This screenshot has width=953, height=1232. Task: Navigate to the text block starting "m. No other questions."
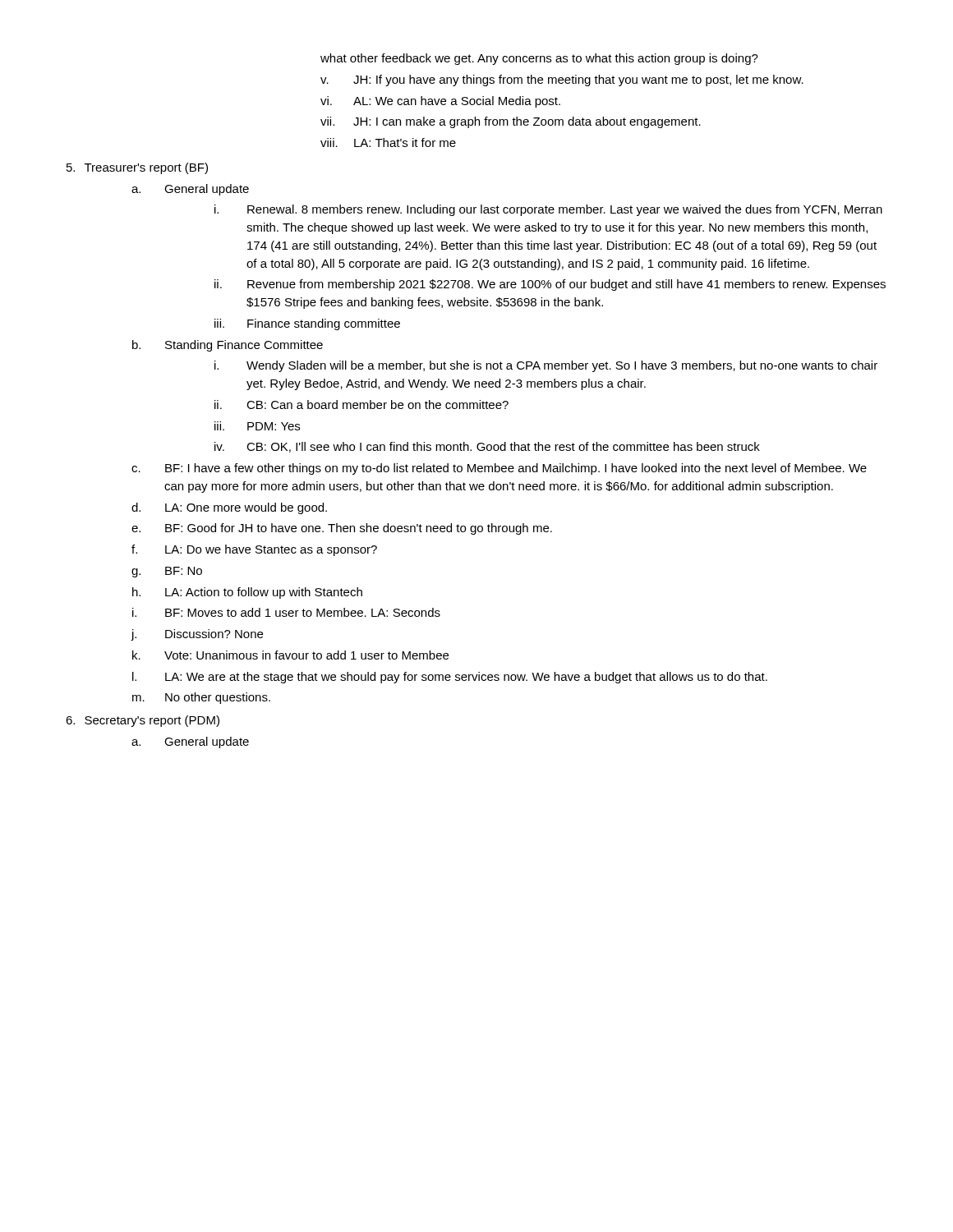(x=201, y=697)
